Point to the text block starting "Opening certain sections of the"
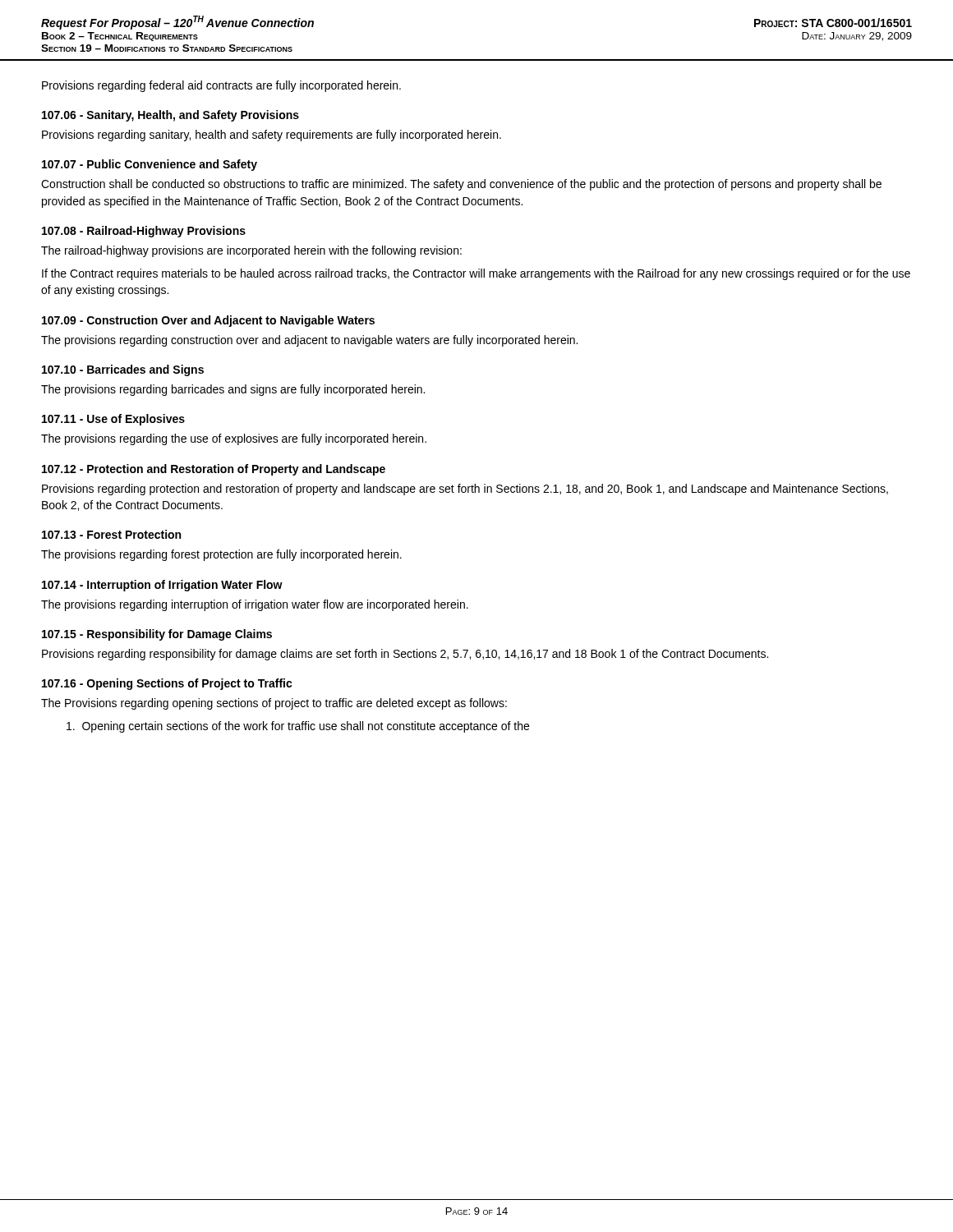Viewport: 953px width, 1232px height. coord(298,726)
